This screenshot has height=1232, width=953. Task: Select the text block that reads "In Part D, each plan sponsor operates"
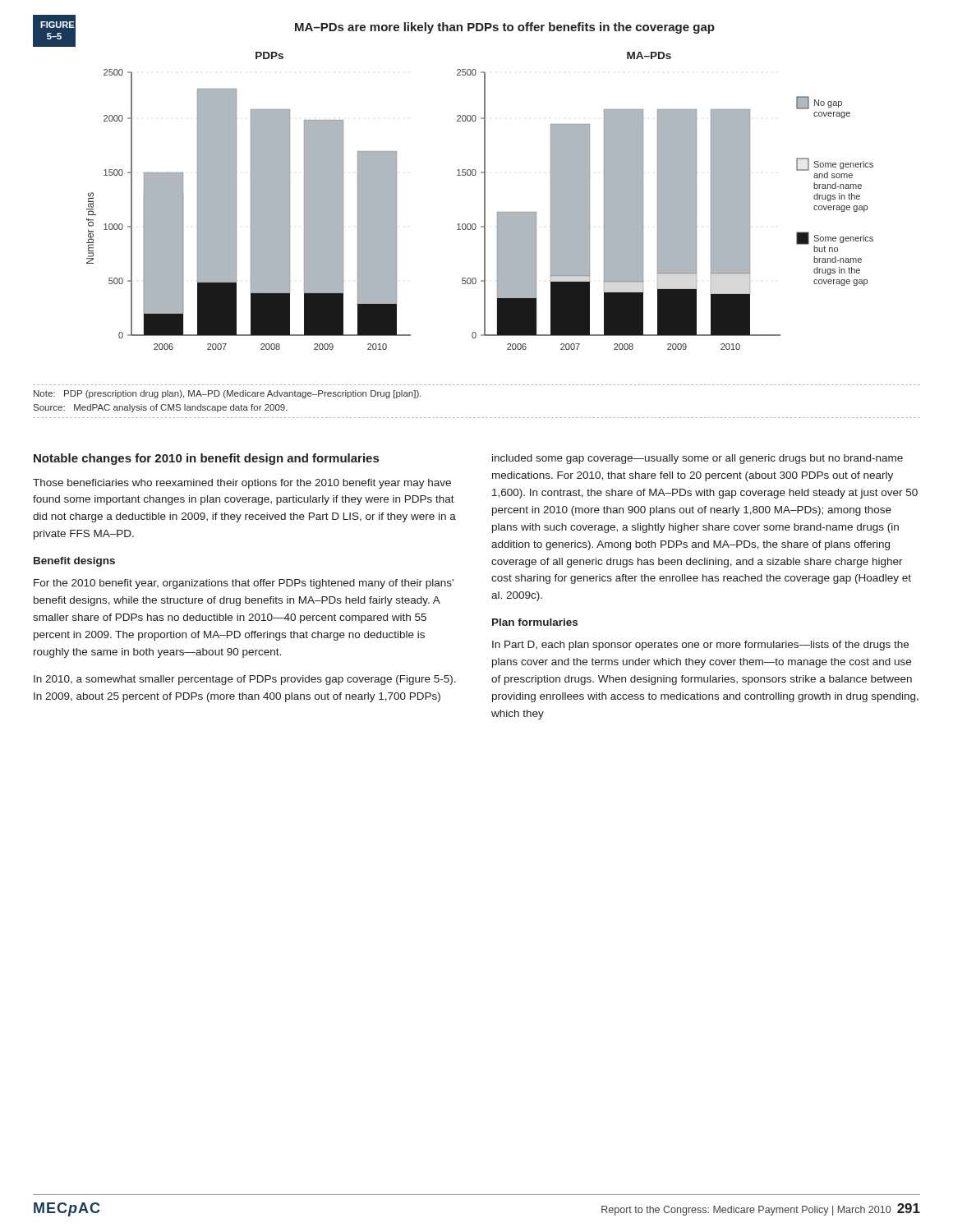[705, 679]
